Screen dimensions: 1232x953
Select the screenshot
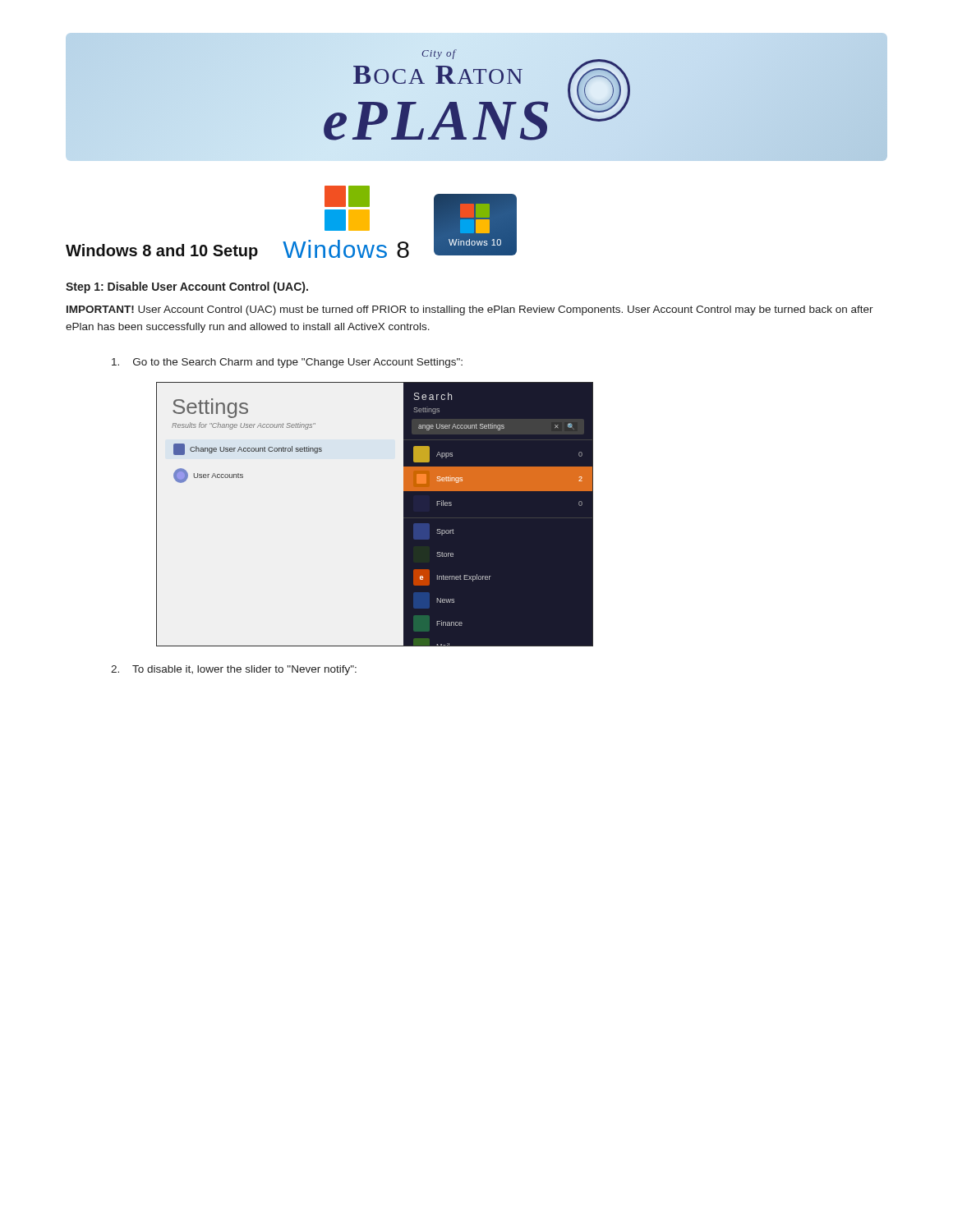pos(375,514)
